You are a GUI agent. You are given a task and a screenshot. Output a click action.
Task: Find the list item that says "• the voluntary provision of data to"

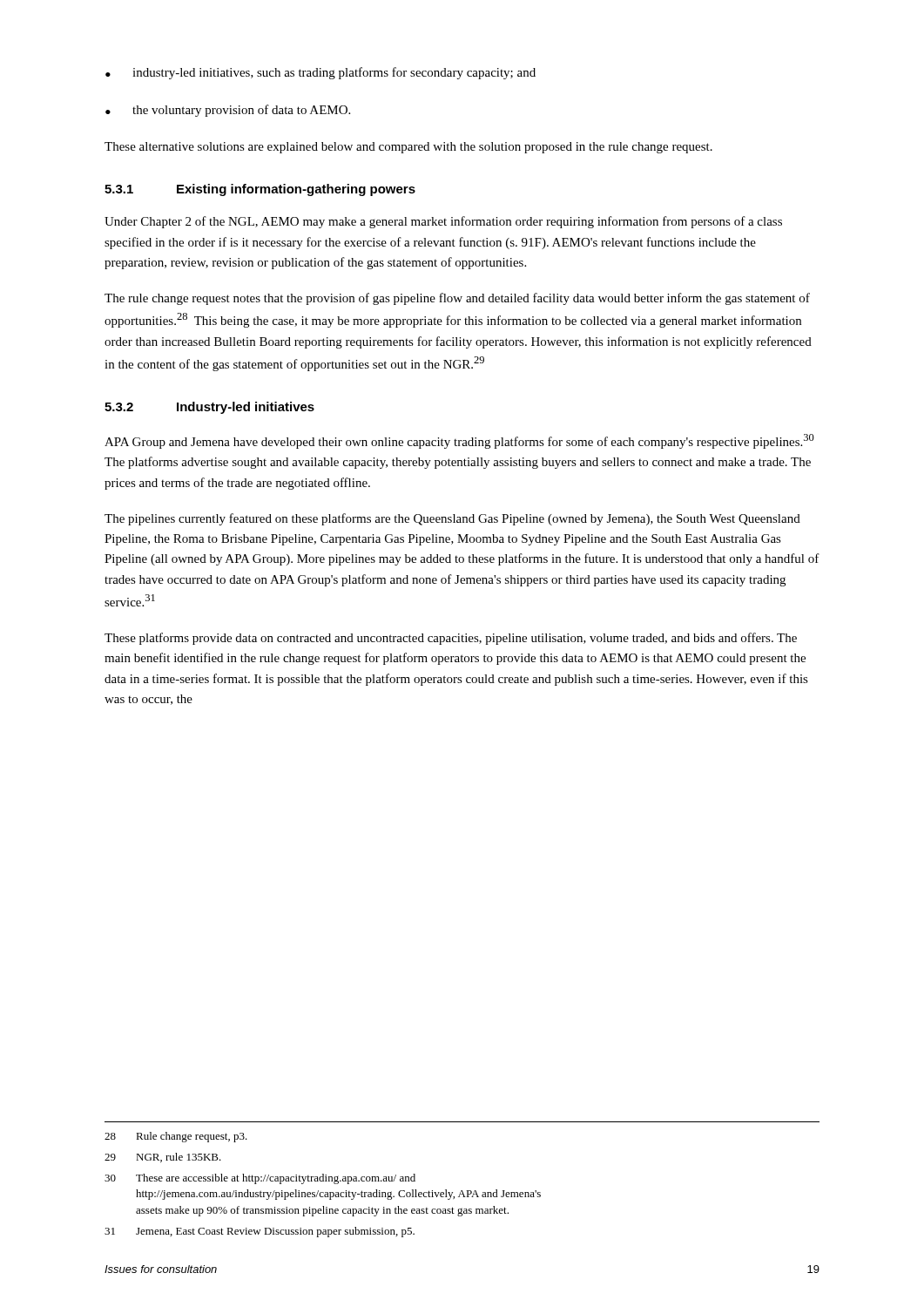tap(228, 111)
